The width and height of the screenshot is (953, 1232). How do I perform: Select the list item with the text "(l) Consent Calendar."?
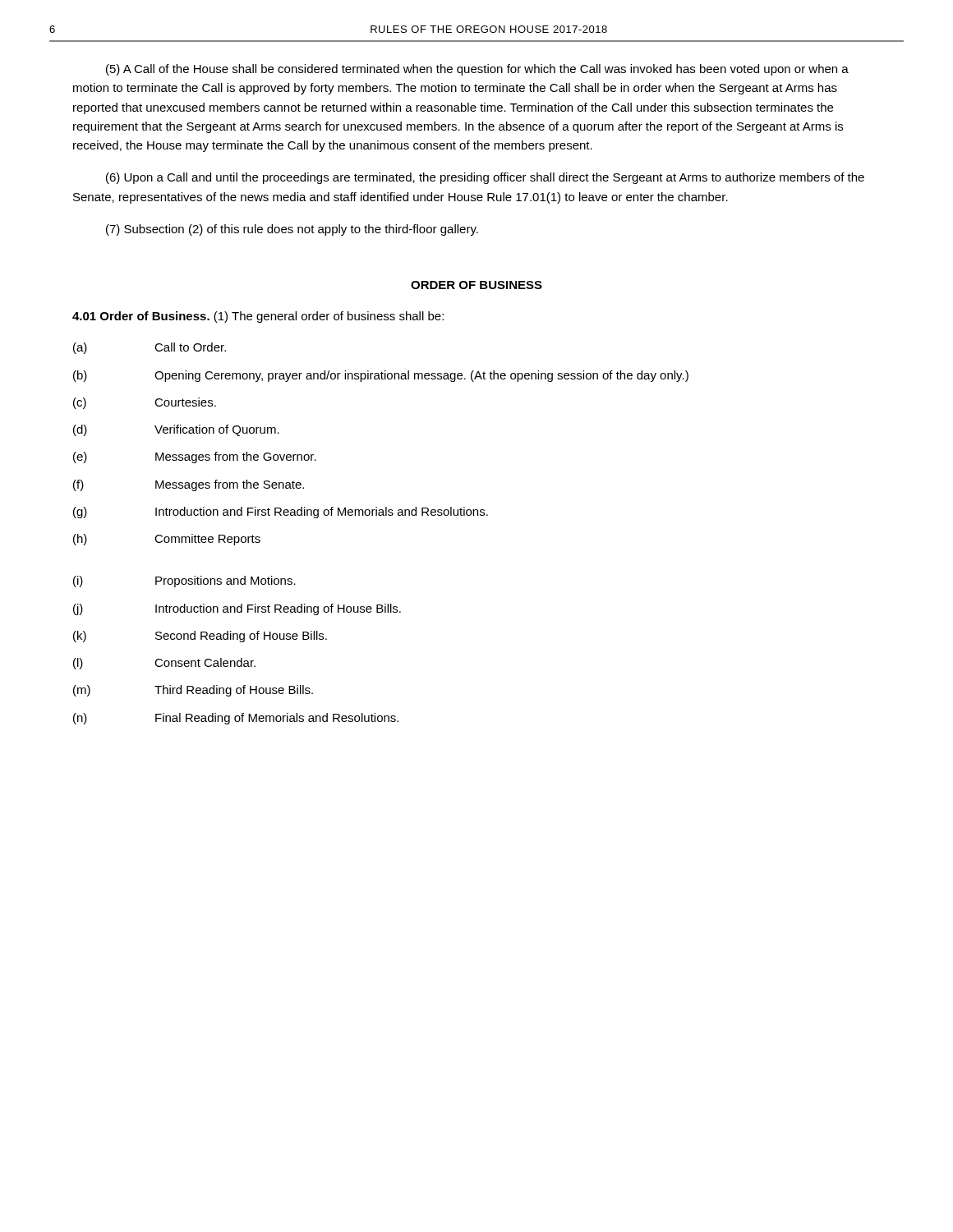coord(164,664)
